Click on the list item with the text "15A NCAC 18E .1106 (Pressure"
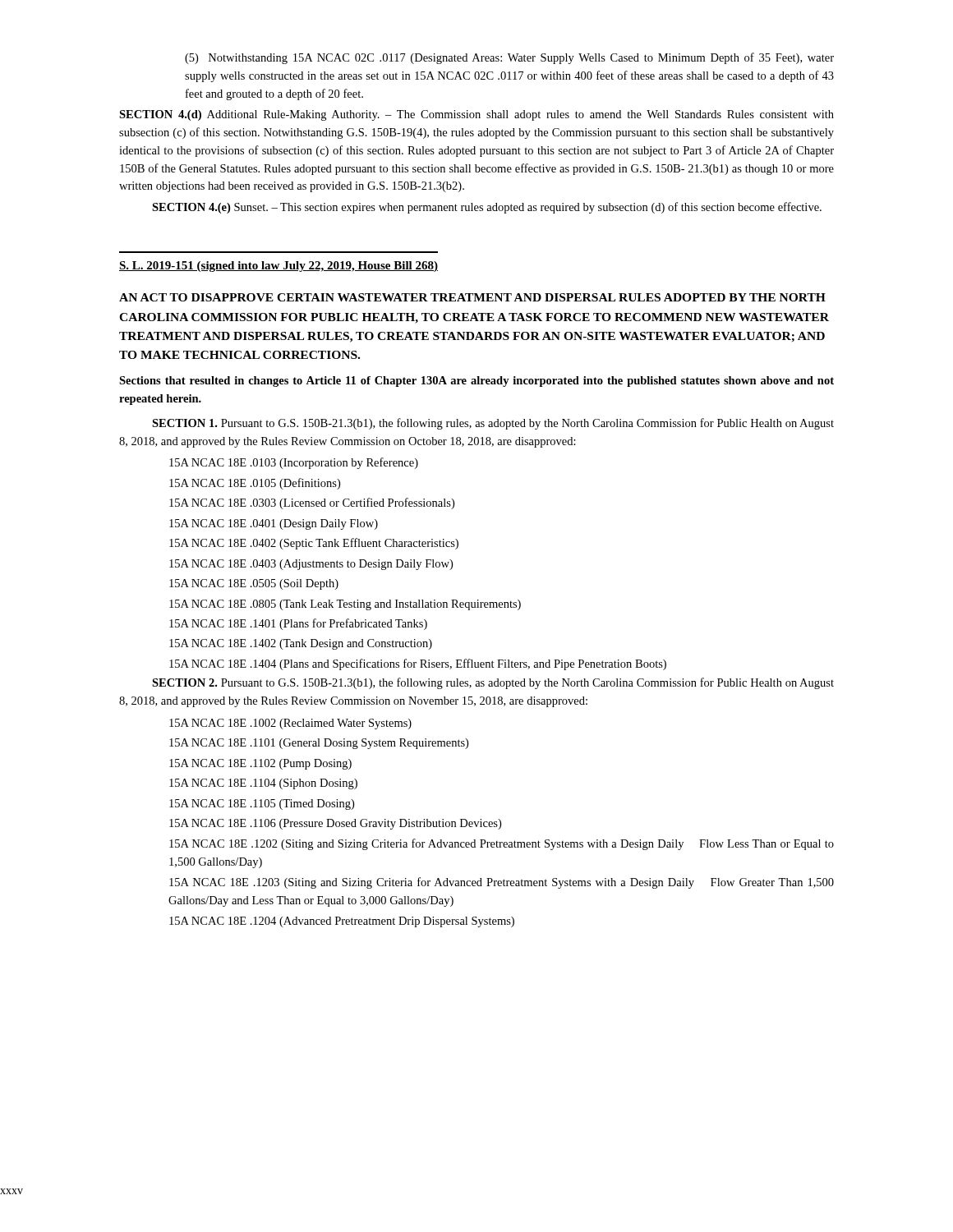This screenshot has width=953, height=1232. pos(501,823)
